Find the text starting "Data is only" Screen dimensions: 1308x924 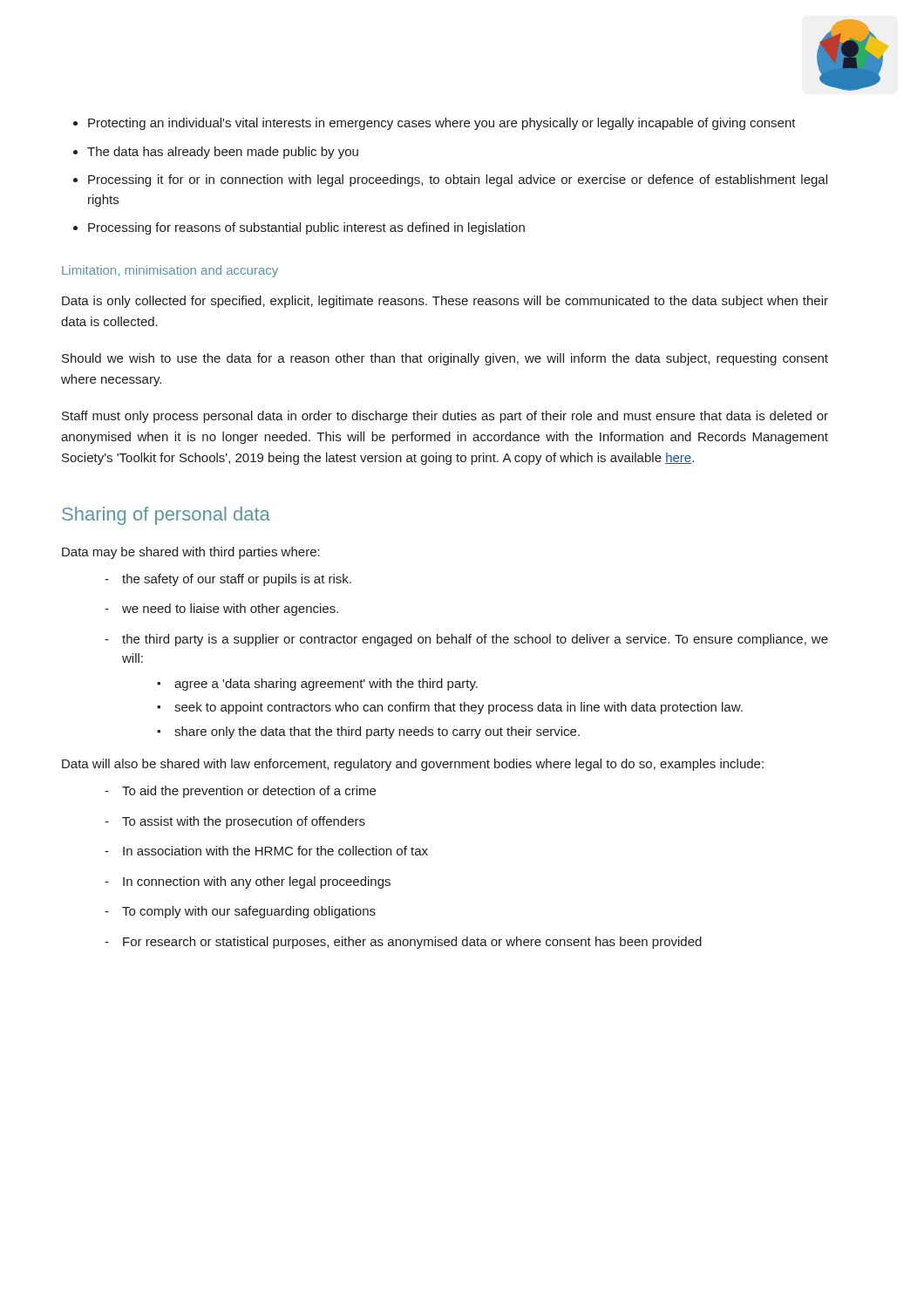click(x=445, y=311)
